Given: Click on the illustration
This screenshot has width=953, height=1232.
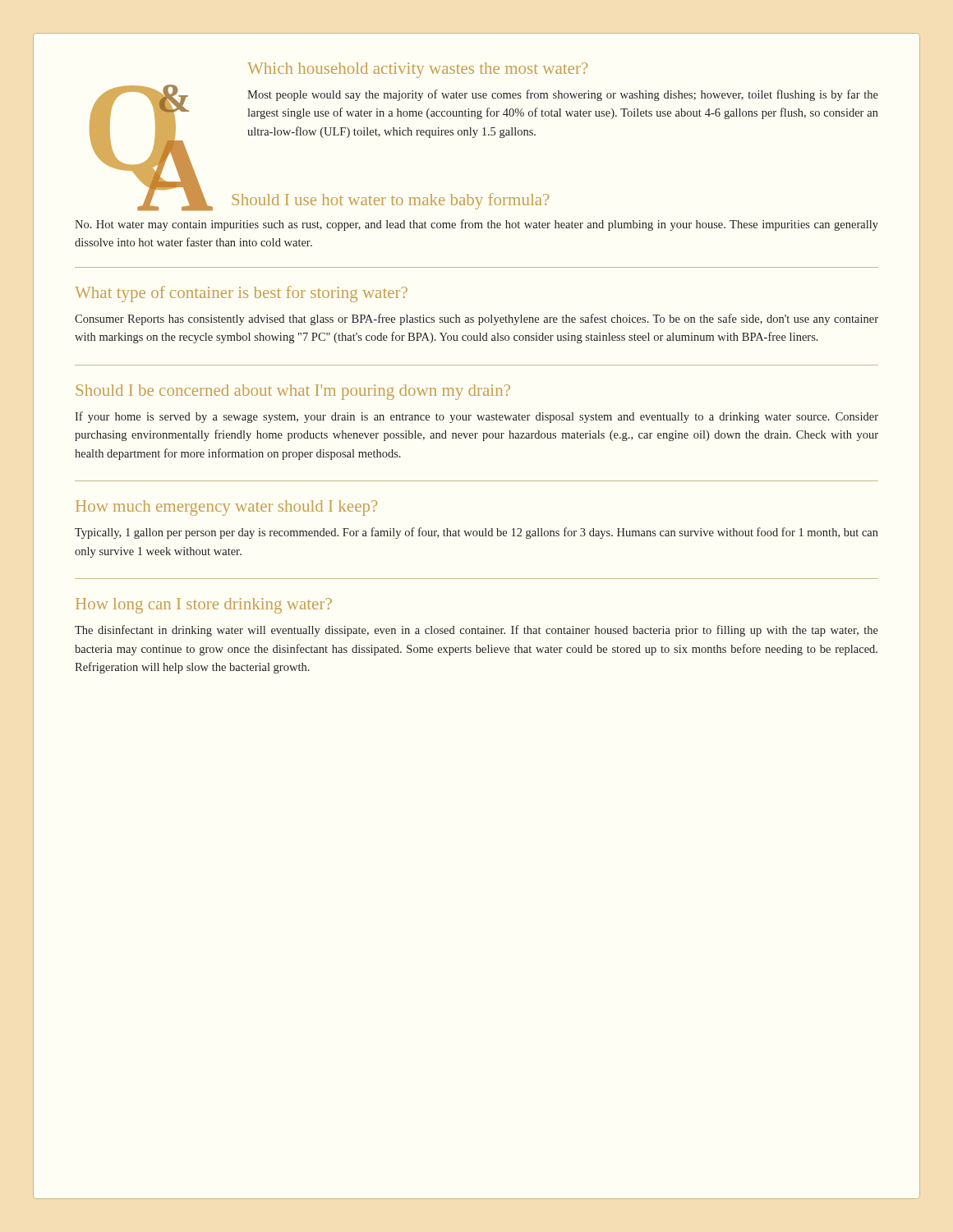Looking at the screenshot, I should (x=153, y=128).
